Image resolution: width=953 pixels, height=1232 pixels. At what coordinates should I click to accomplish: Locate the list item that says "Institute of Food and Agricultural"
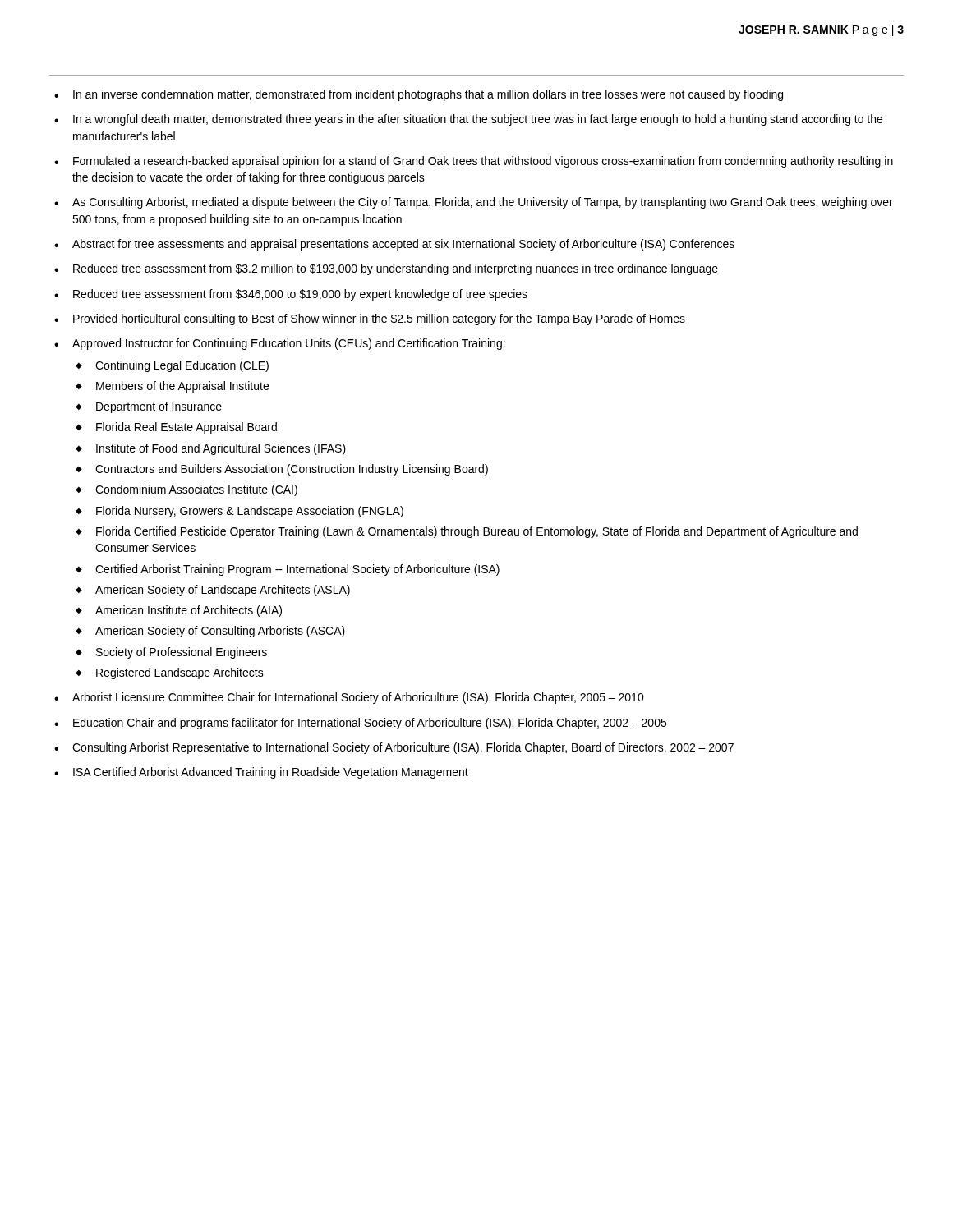(221, 448)
